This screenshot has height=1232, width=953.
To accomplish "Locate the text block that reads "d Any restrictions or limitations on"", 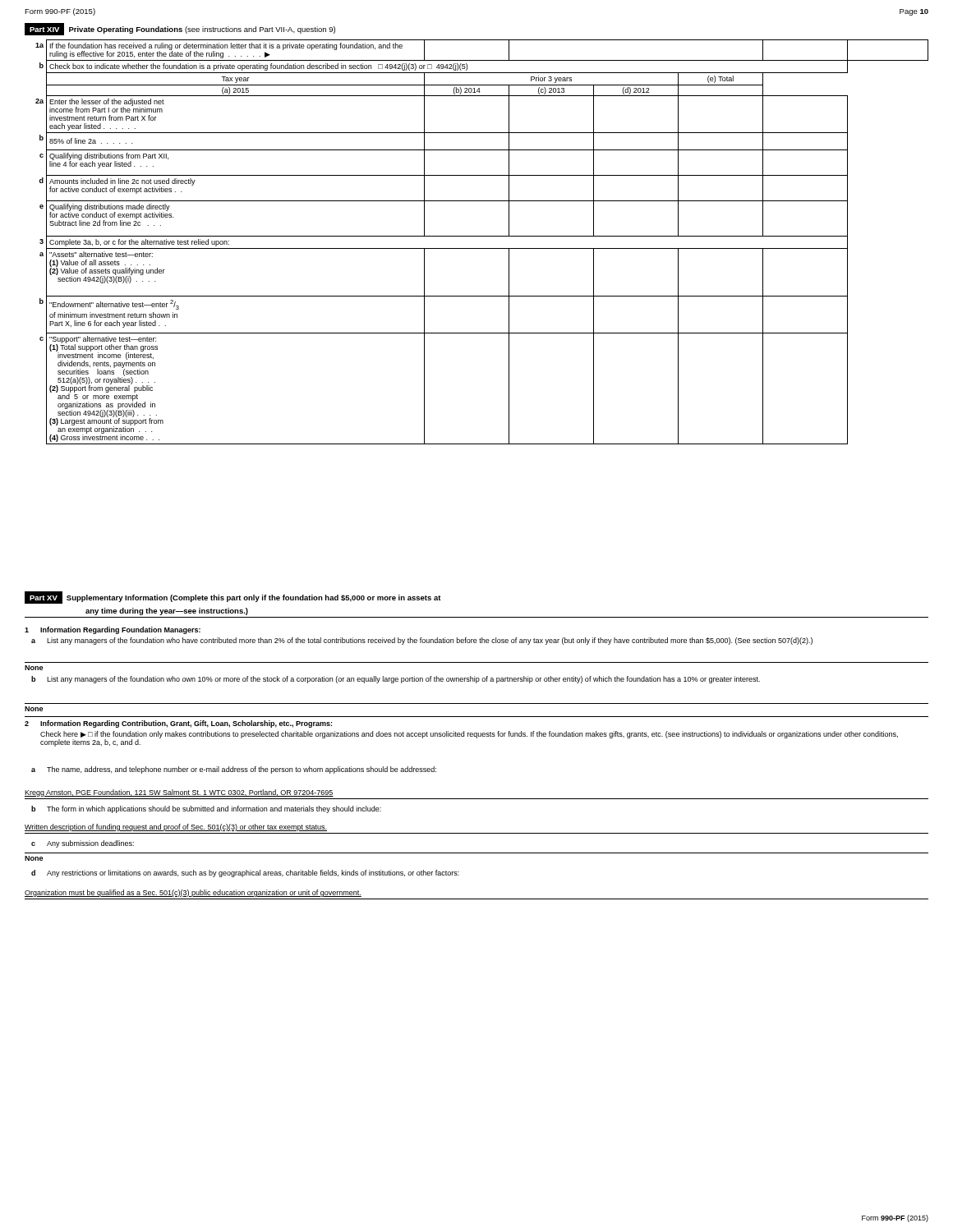I will tap(245, 873).
